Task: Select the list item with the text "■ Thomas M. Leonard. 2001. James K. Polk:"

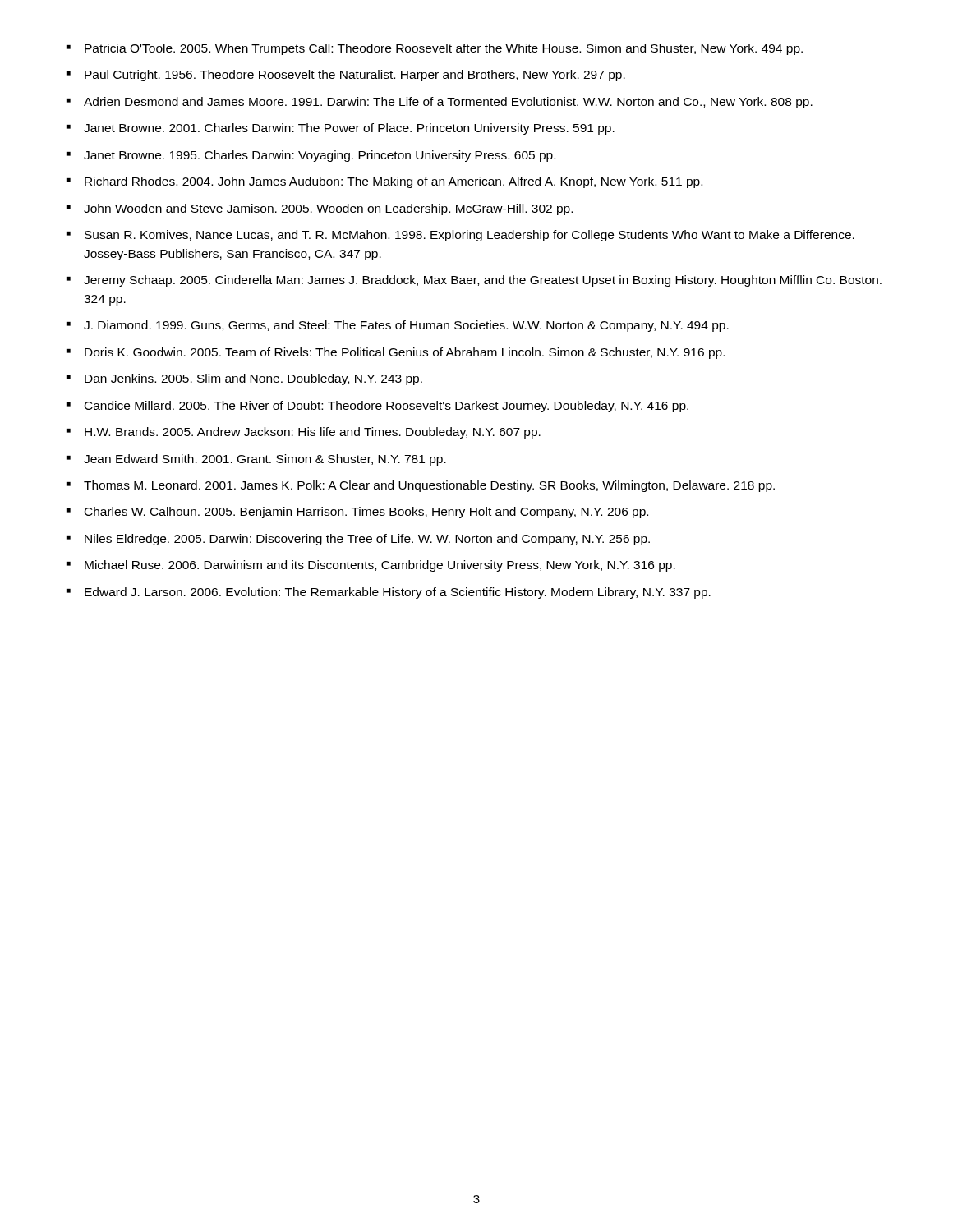Action: click(x=476, y=486)
